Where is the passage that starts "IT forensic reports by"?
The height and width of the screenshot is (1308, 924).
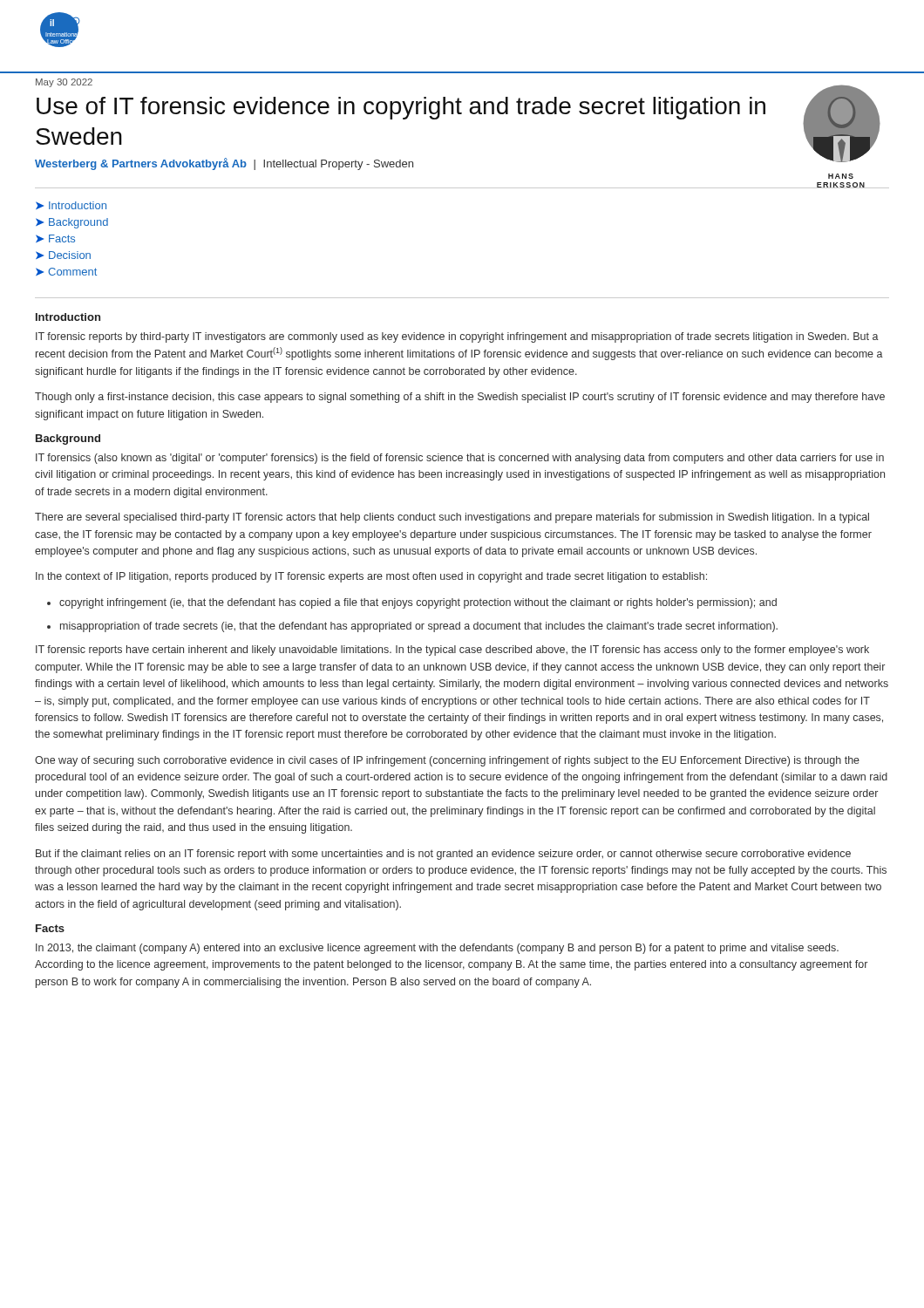tap(459, 354)
